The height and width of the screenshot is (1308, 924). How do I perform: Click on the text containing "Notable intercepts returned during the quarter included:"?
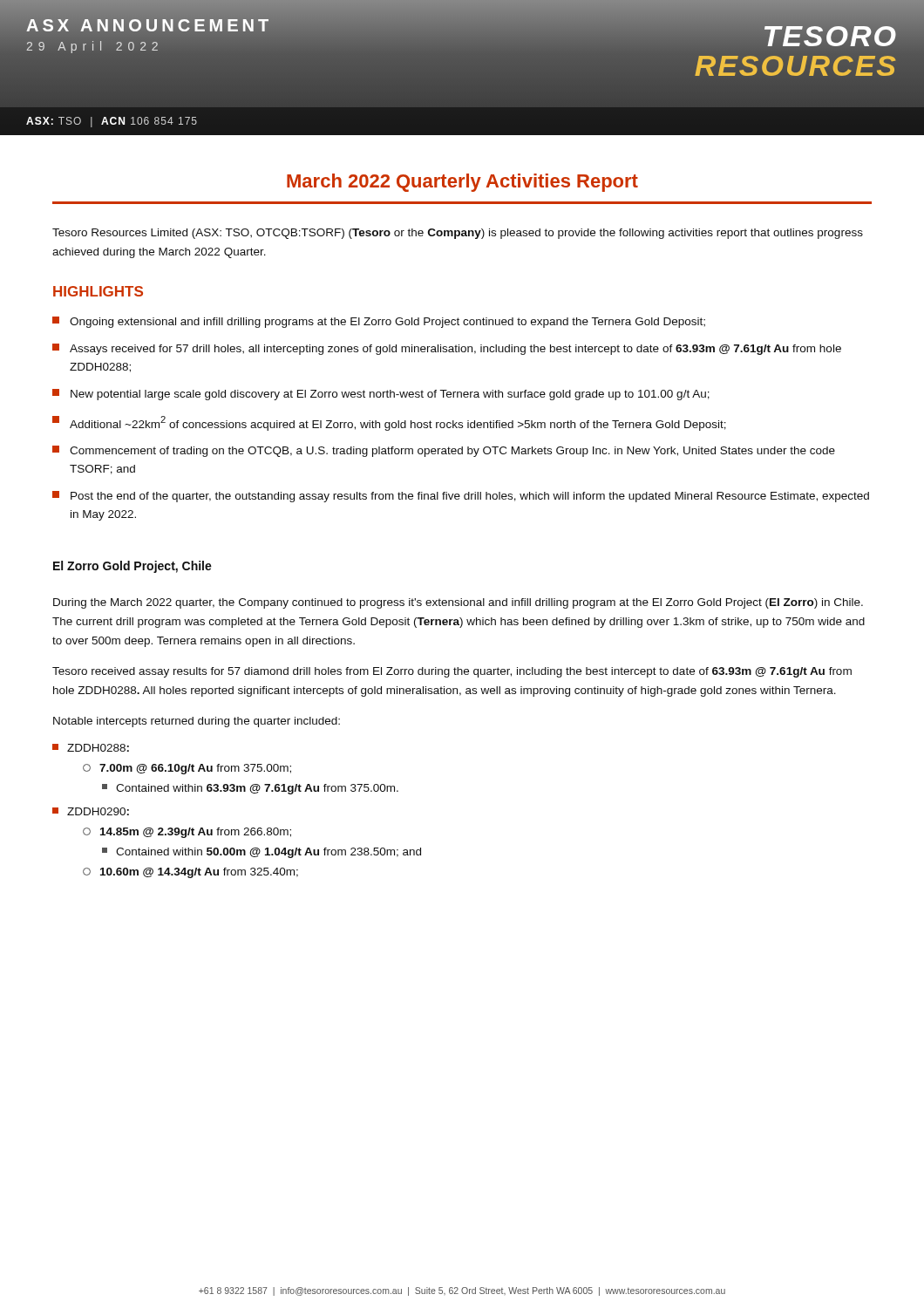[197, 722]
